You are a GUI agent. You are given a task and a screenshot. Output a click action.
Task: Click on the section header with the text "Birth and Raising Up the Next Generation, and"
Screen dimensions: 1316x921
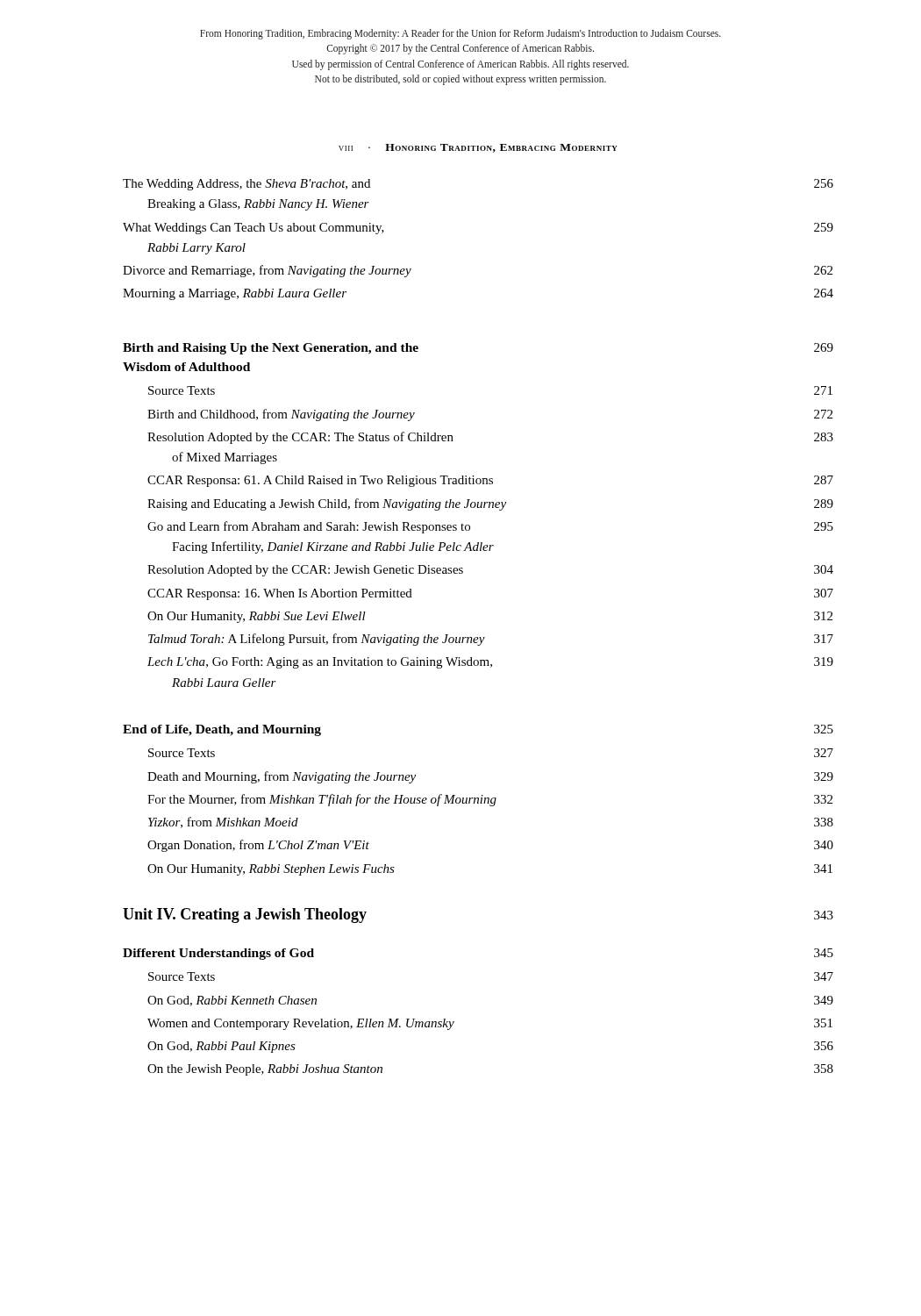pos(260,349)
